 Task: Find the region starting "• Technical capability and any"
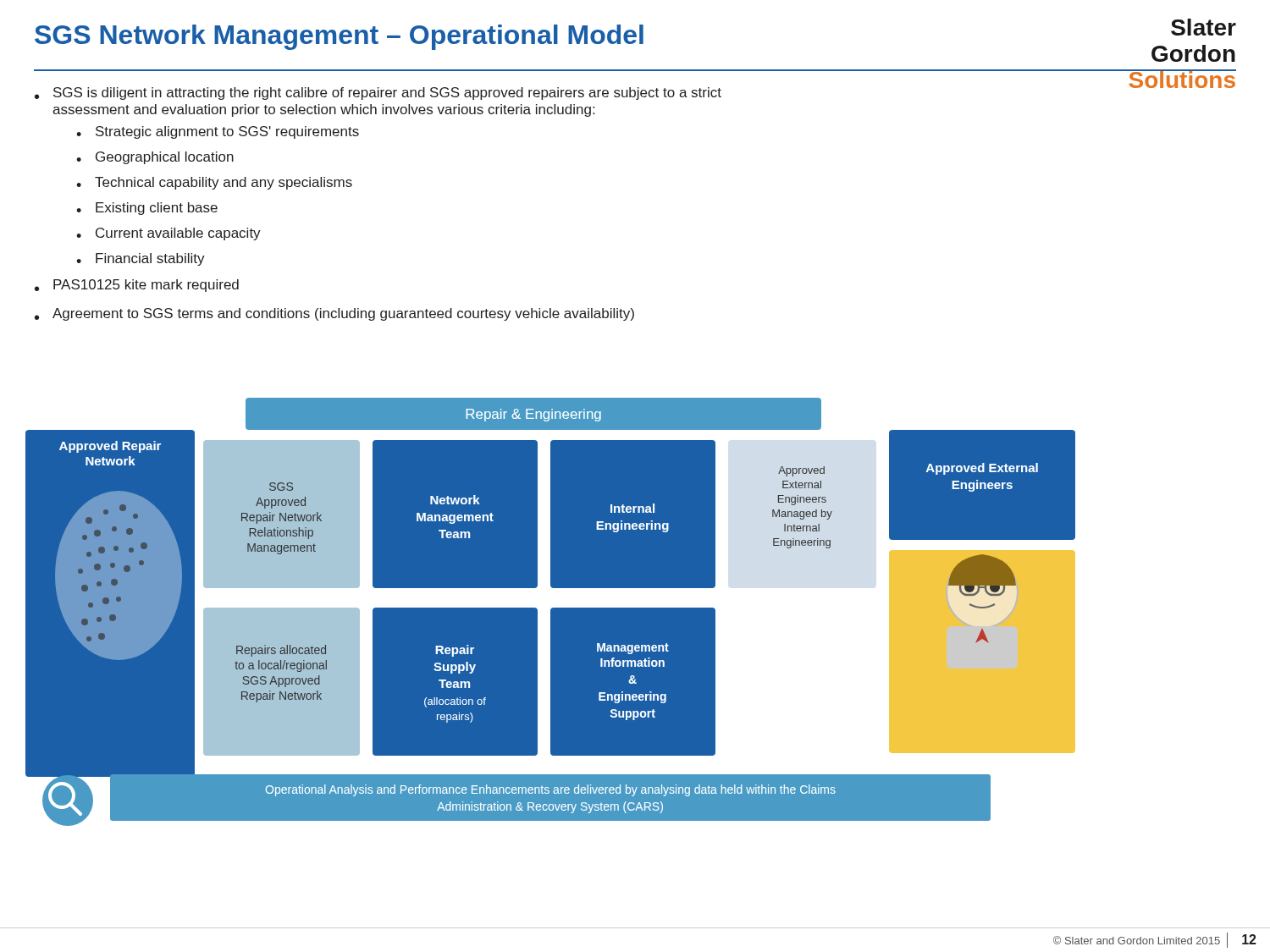[214, 186]
